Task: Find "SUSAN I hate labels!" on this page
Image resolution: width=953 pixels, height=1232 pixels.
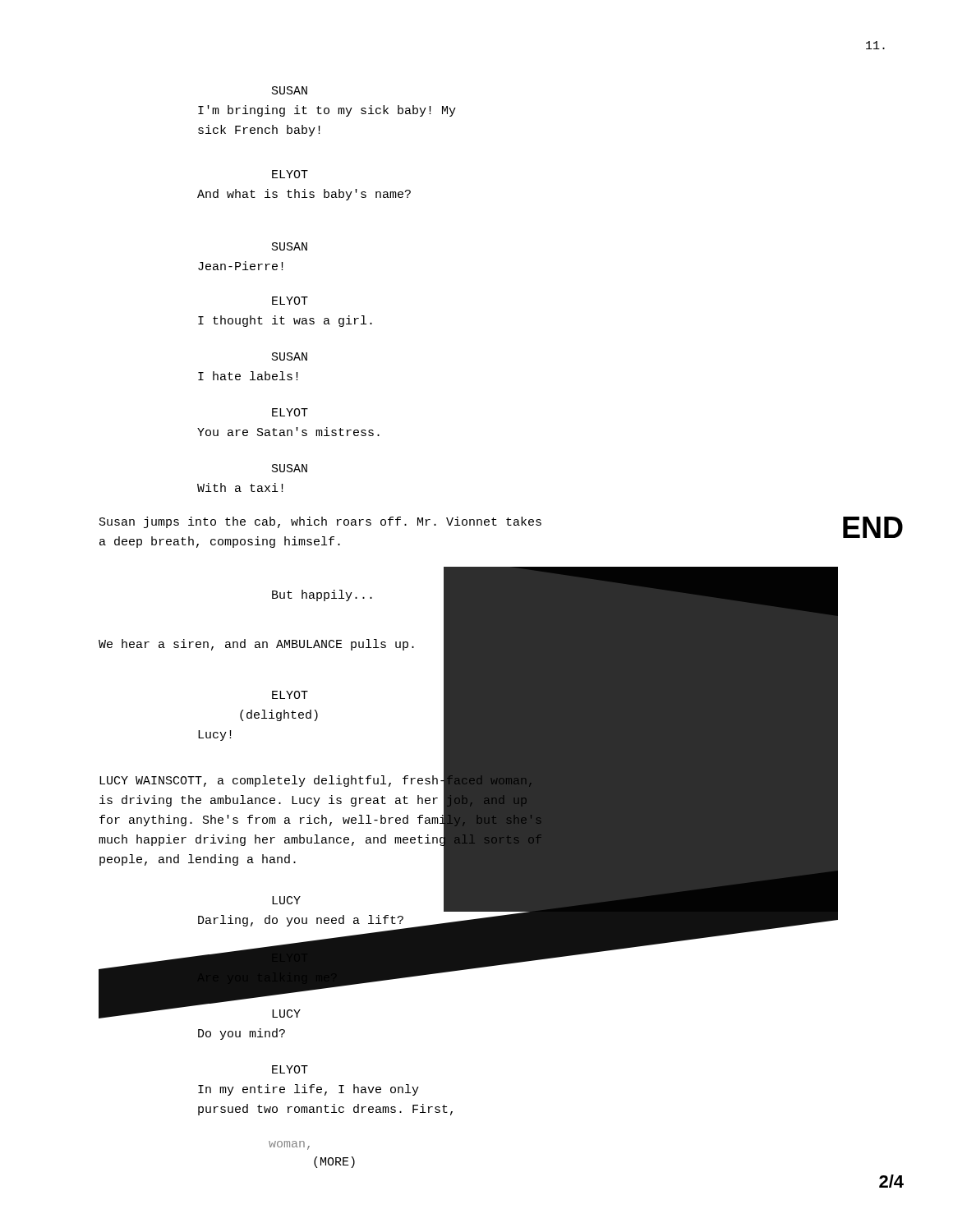Action: [253, 368]
